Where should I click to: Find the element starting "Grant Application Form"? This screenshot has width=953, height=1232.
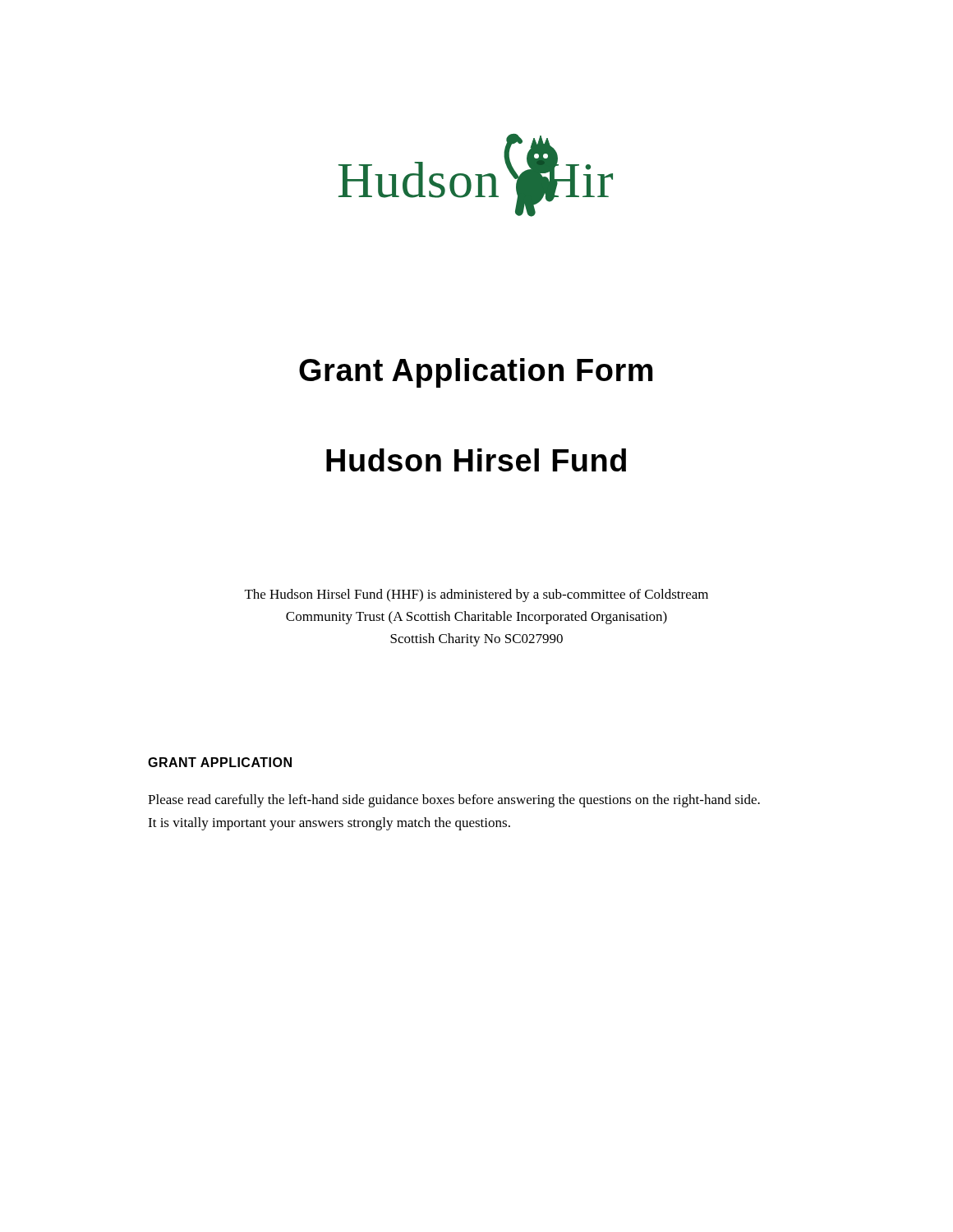(476, 370)
